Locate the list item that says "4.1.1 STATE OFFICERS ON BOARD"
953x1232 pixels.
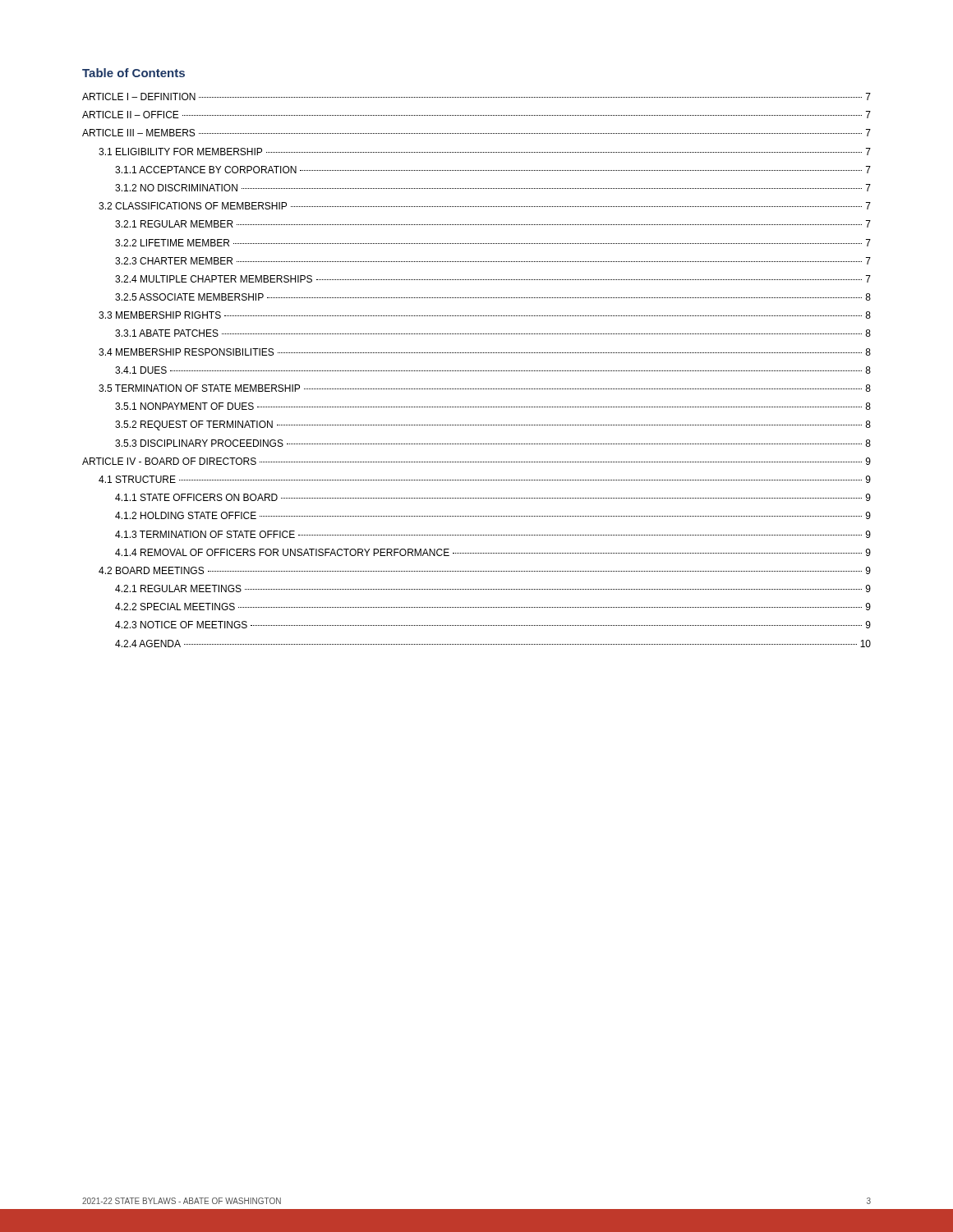pyautogui.click(x=493, y=498)
